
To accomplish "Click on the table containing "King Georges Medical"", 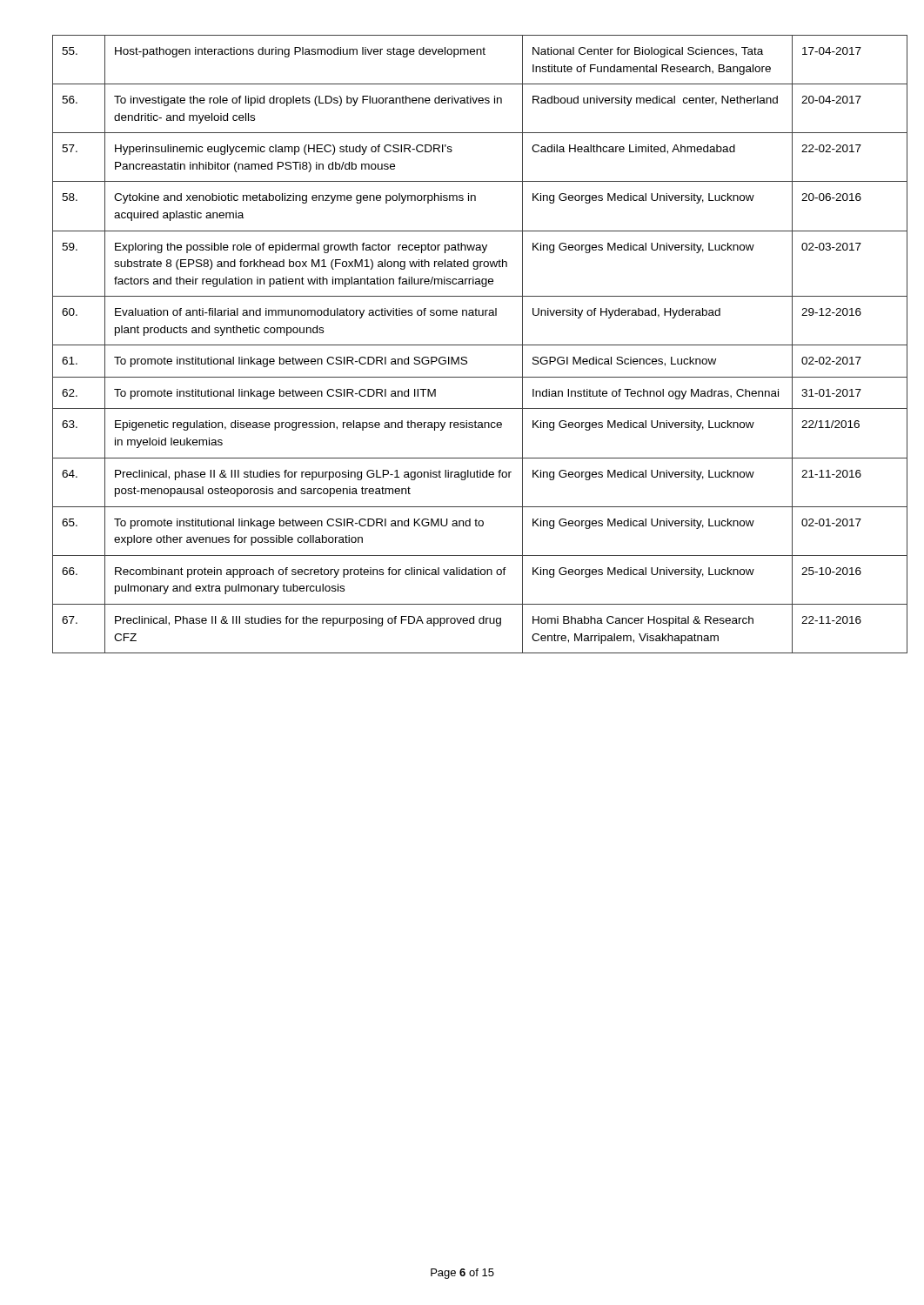I will (x=462, y=344).
